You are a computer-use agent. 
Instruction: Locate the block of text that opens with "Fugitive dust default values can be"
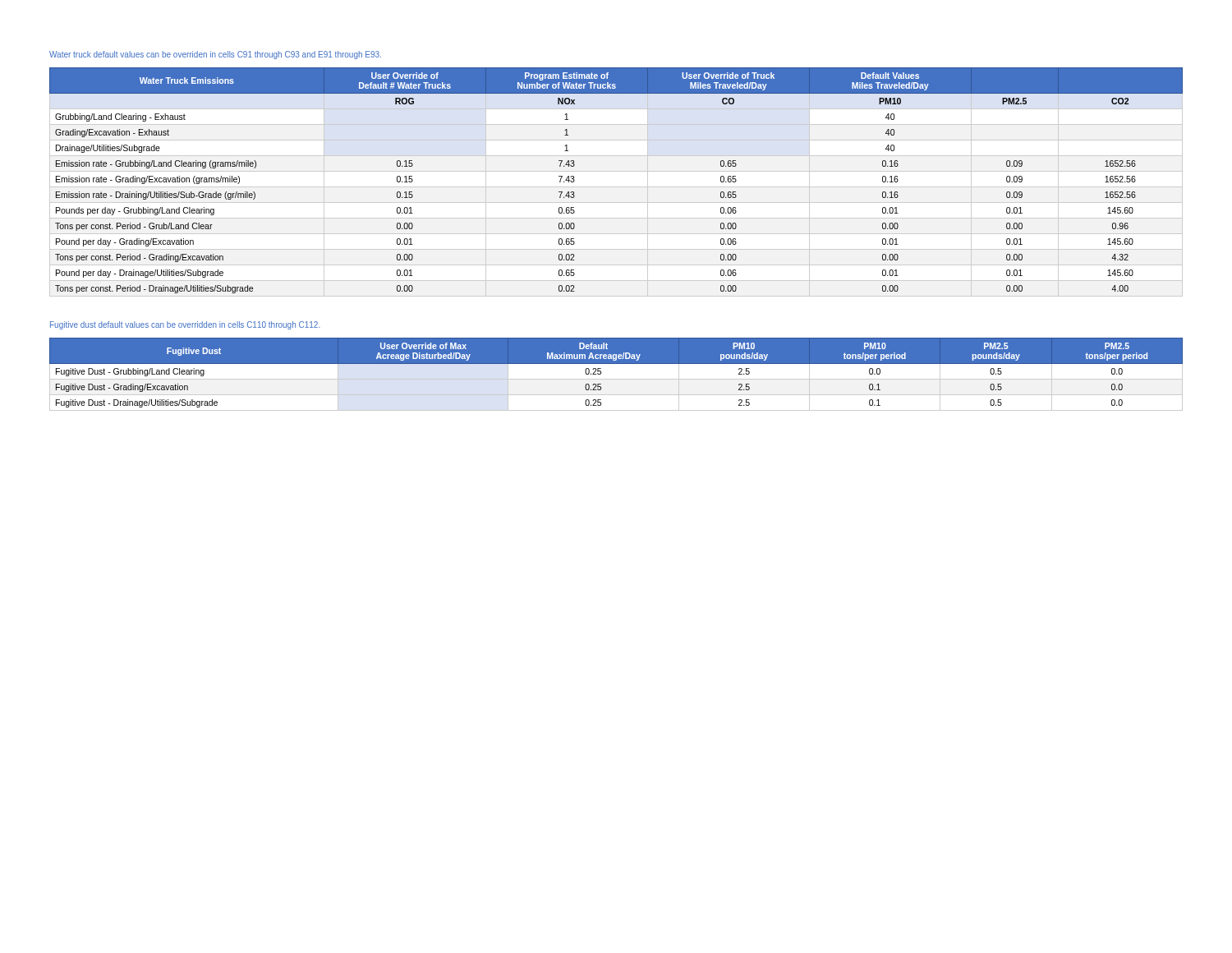tap(185, 325)
